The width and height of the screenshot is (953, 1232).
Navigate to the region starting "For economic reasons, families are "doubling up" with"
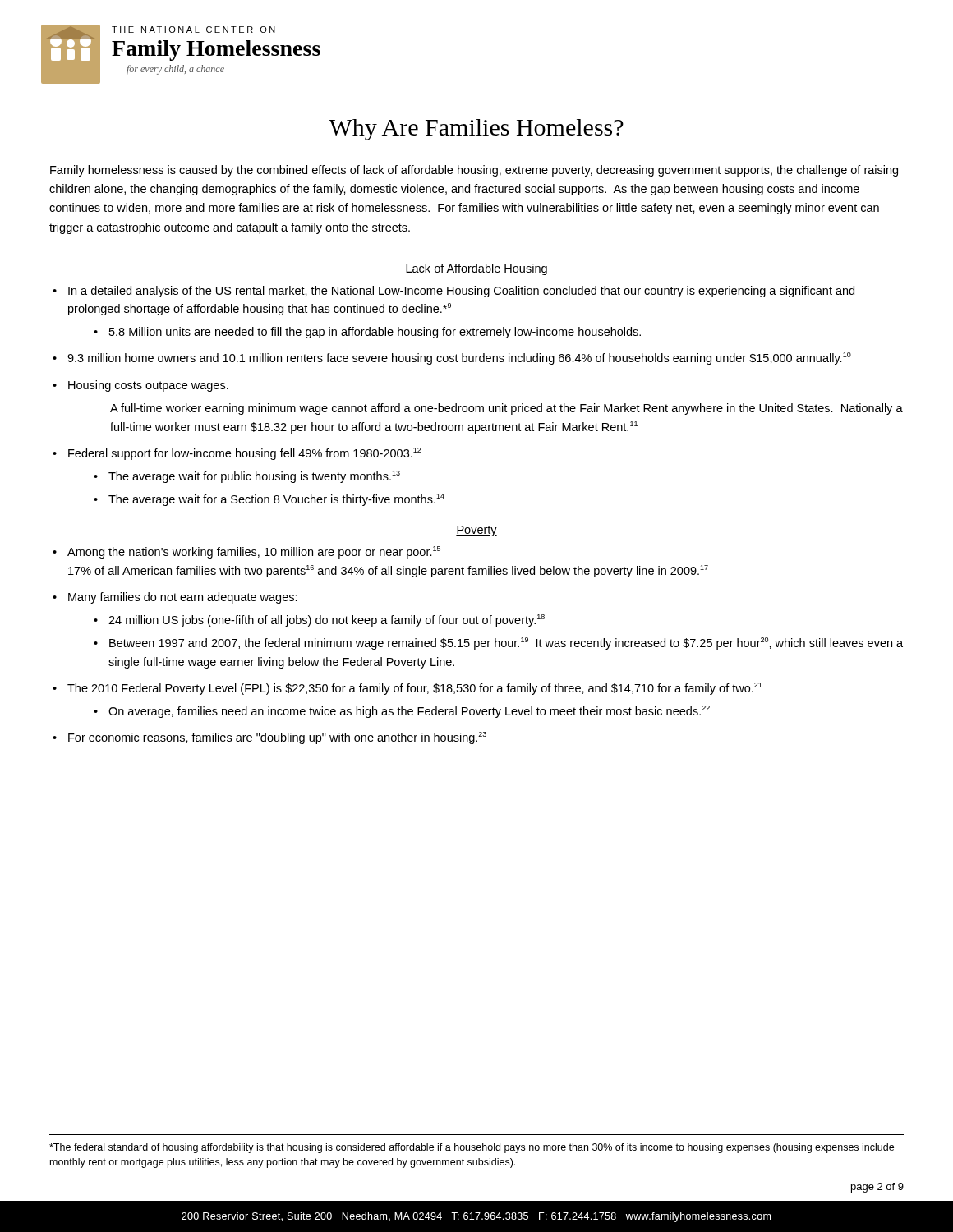point(277,737)
